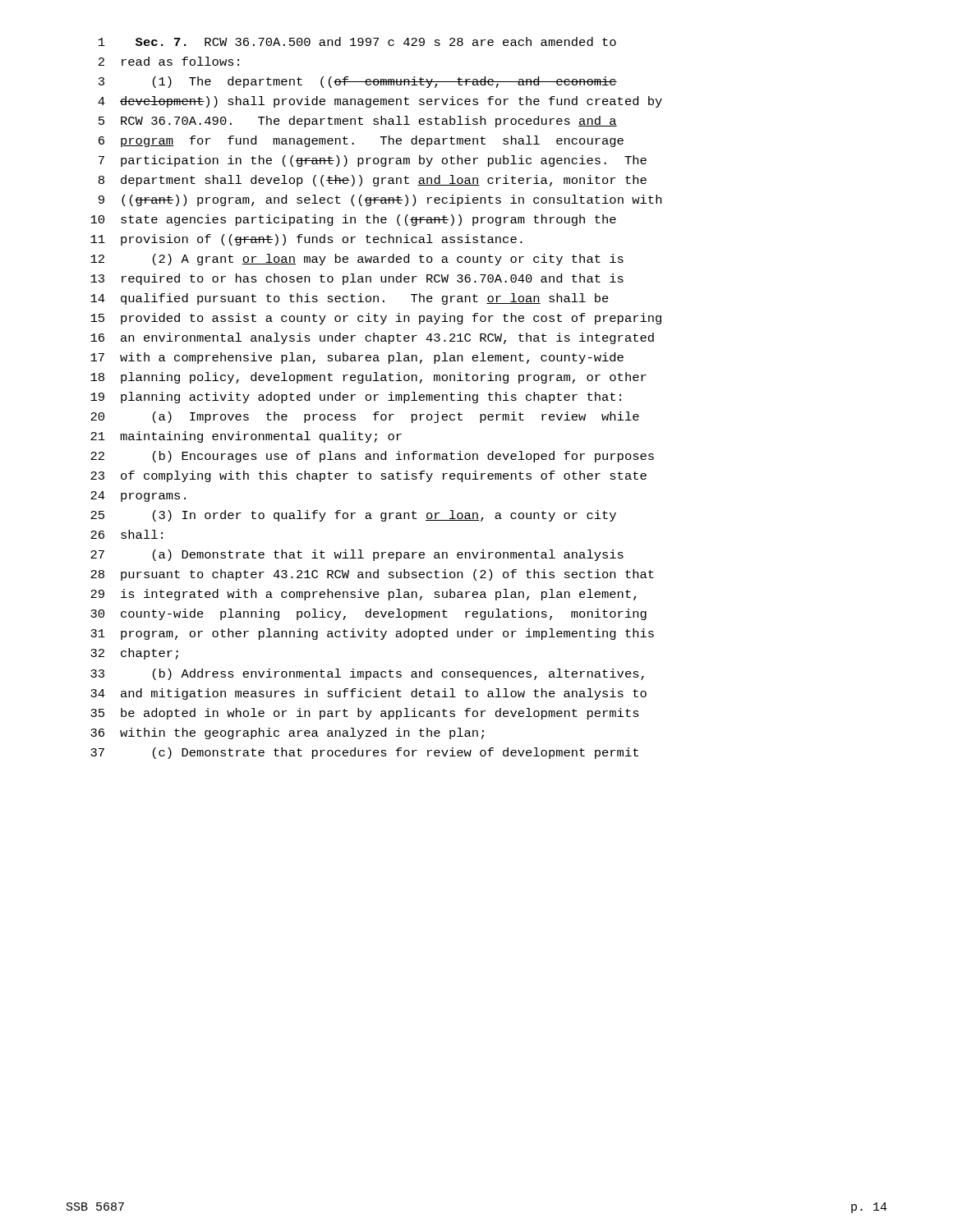Find the block on this page that starts "27 (a) Demonstrate that it will"
The image size is (953, 1232).
pyautogui.click(x=476, y=556)
